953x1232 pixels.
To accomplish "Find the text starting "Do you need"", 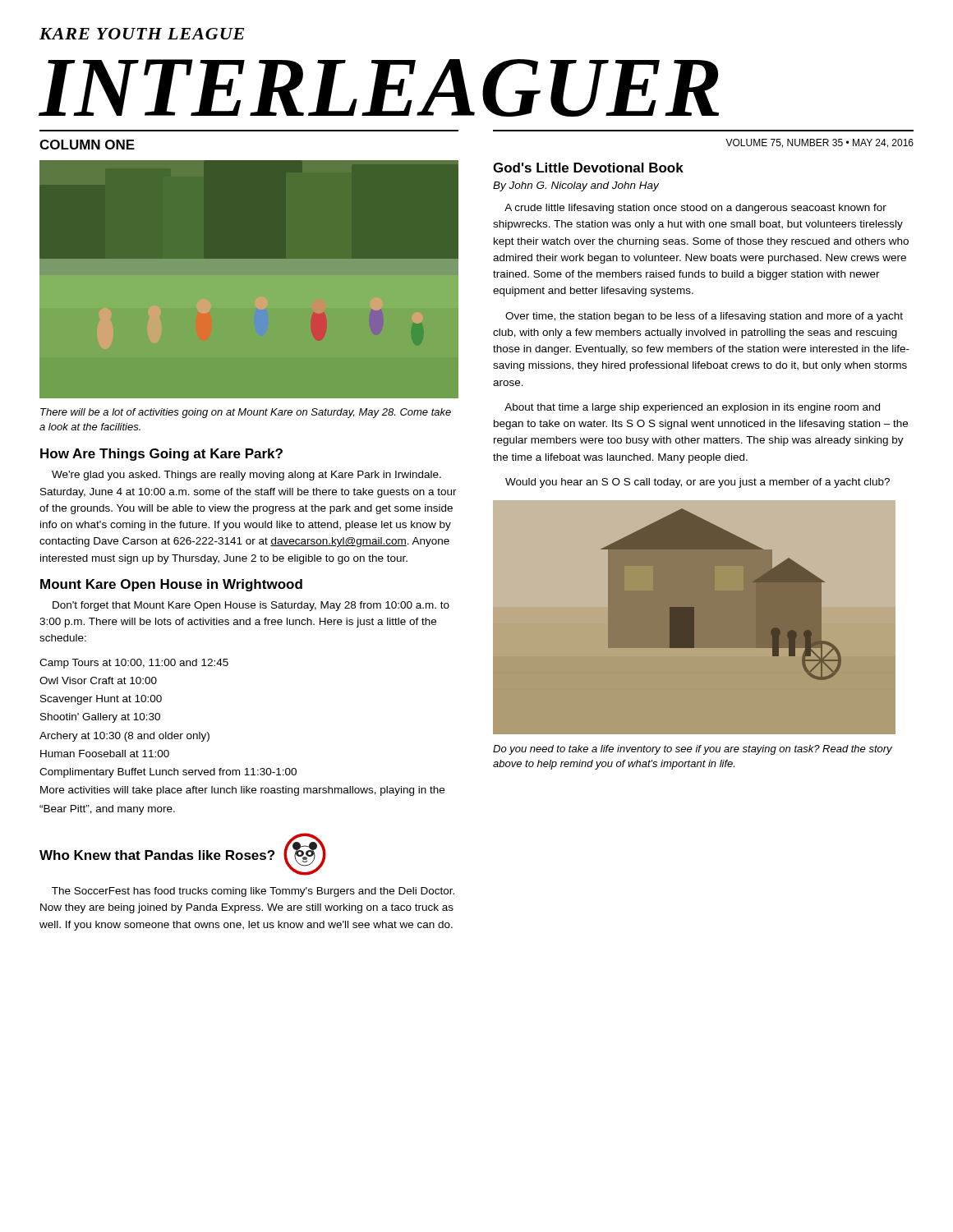I will [x=692, y=756].
